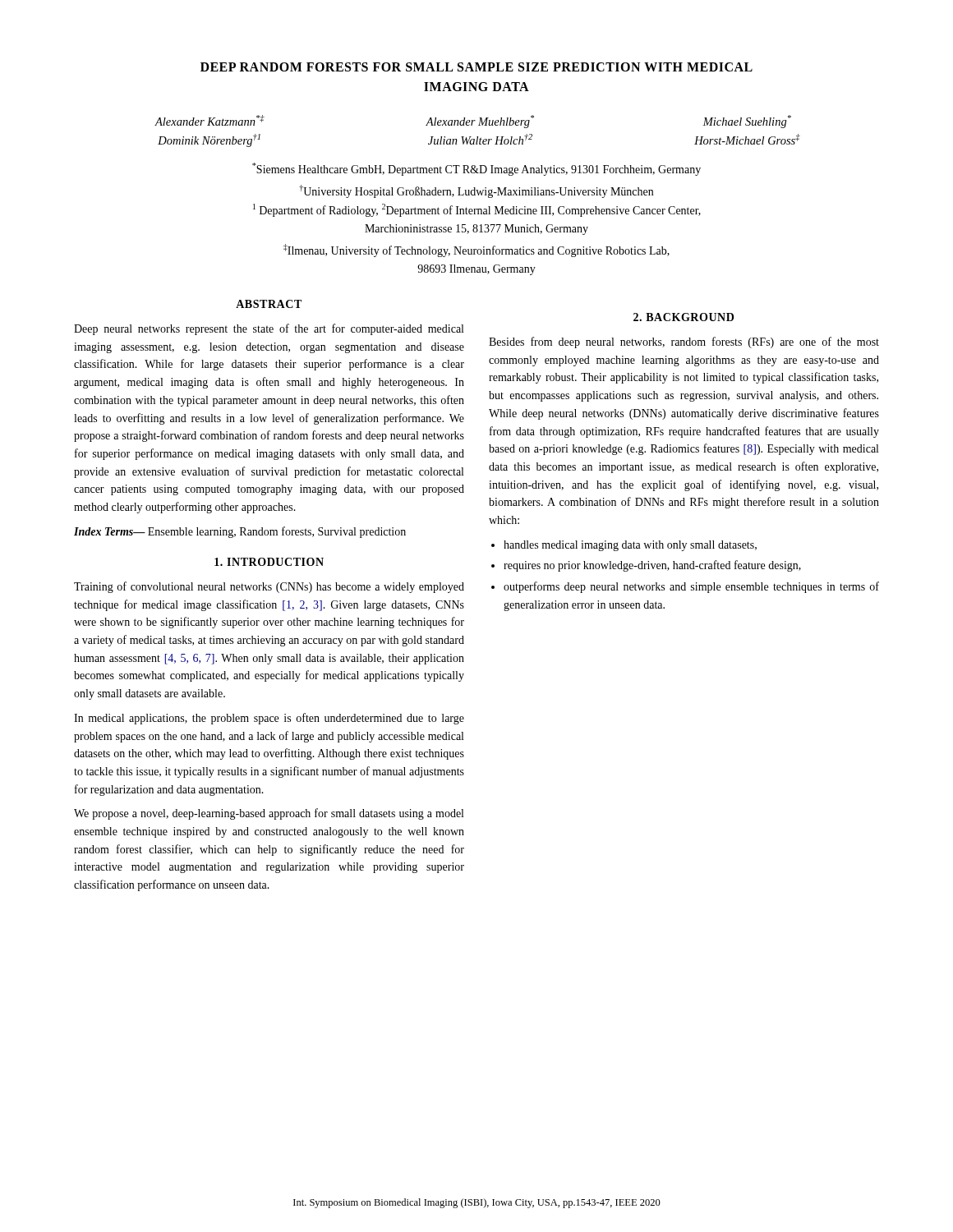
Task: Select the text block that says "Deep neural networks represent"
Action: [269, 418]
